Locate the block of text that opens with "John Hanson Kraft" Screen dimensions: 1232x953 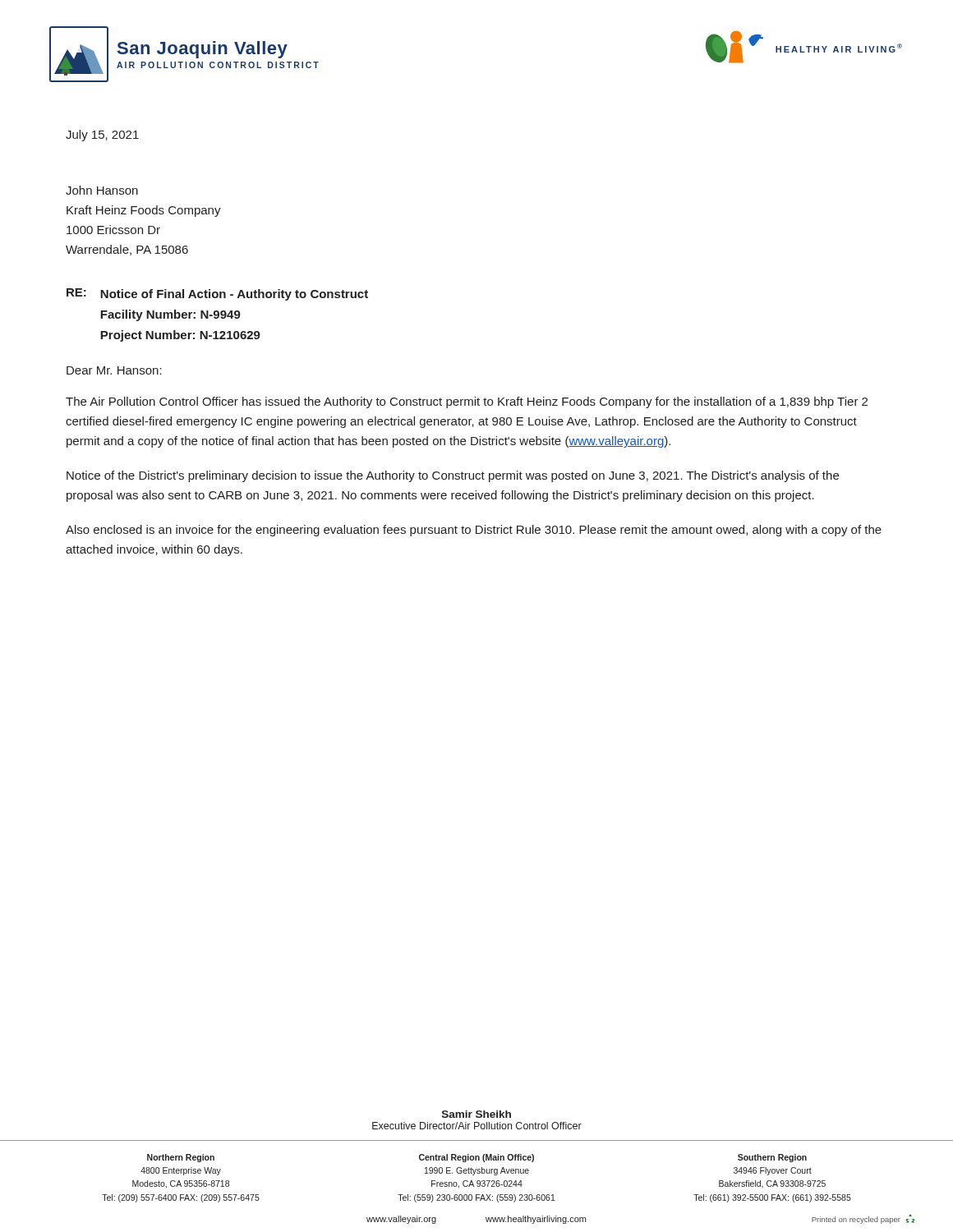pyautogui.click(x=143, y=220)
